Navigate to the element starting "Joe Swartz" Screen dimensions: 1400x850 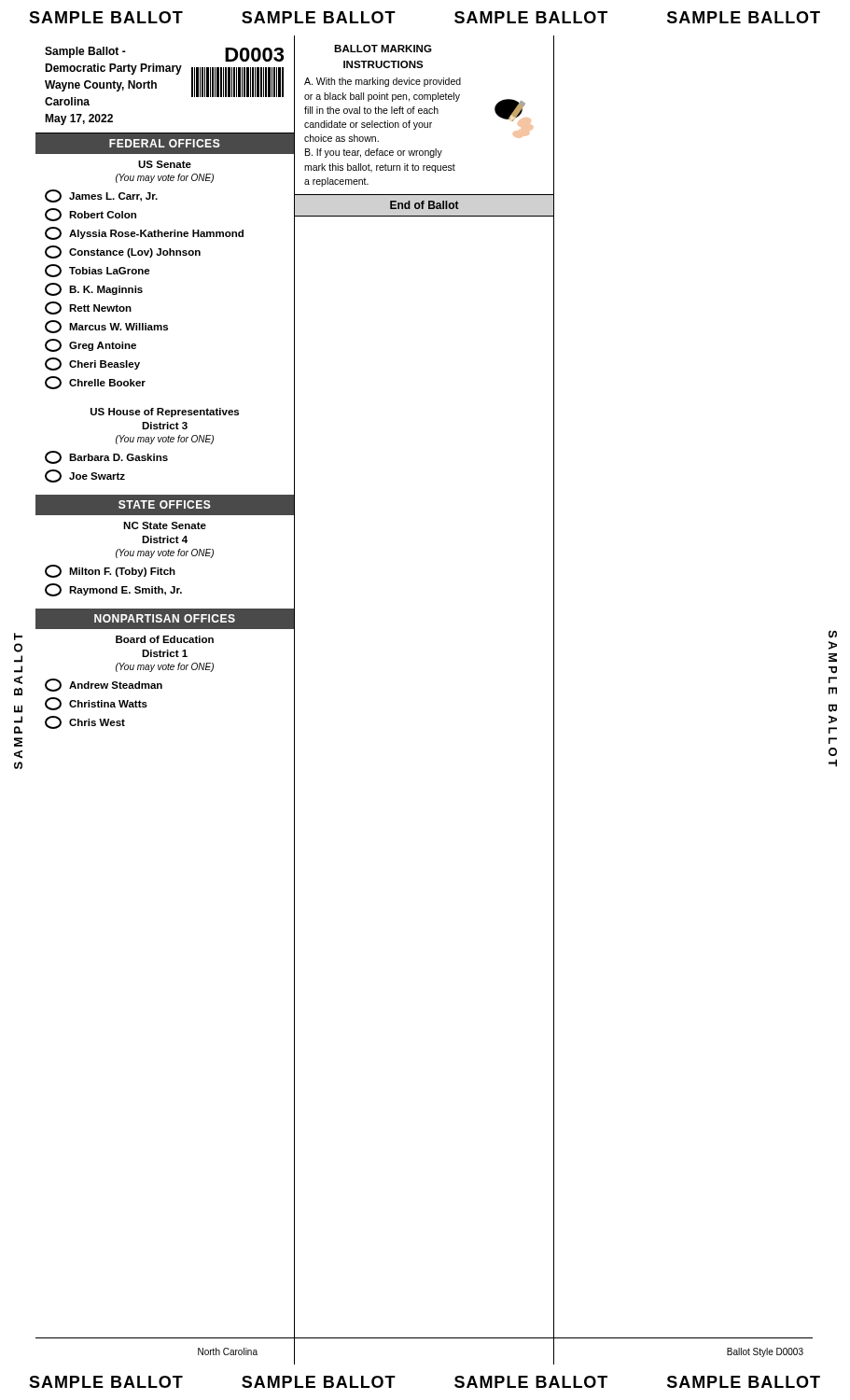tap(85, 476)
